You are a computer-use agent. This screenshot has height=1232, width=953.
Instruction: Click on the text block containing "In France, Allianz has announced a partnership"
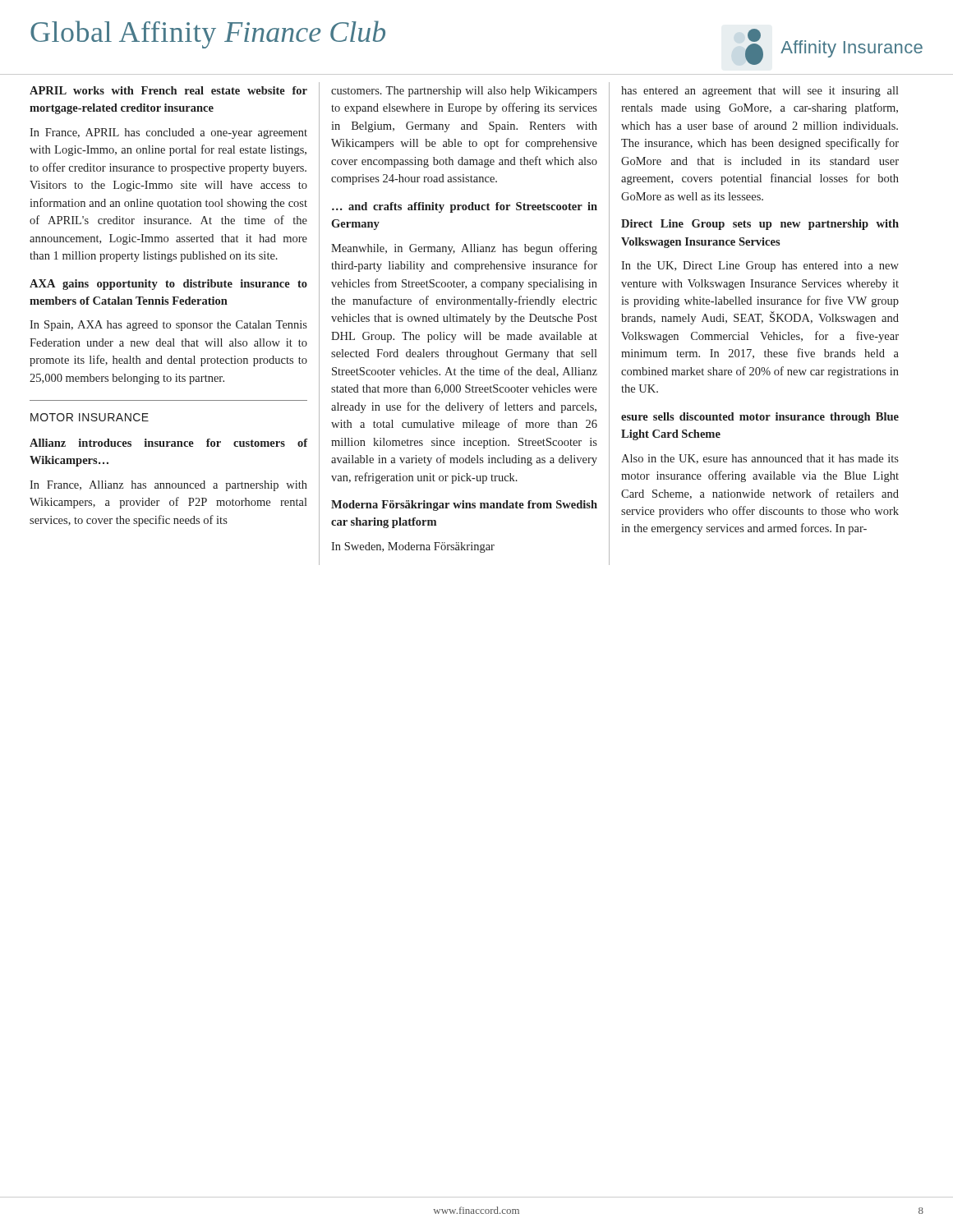(x=168, y=503)
